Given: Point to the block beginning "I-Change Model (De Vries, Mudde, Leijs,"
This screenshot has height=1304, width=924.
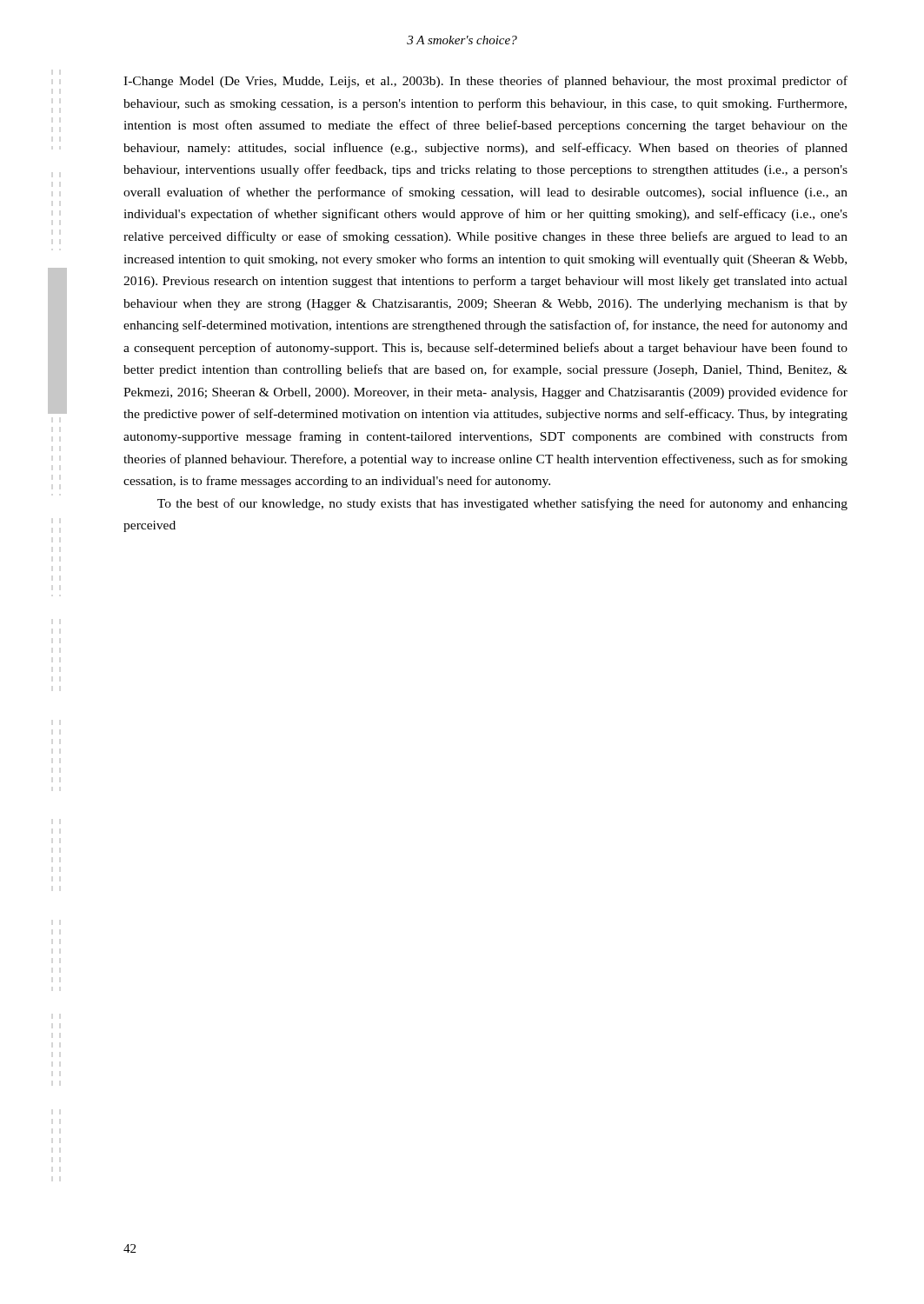Looking at the screenshot, I should [x=485, y=303].
